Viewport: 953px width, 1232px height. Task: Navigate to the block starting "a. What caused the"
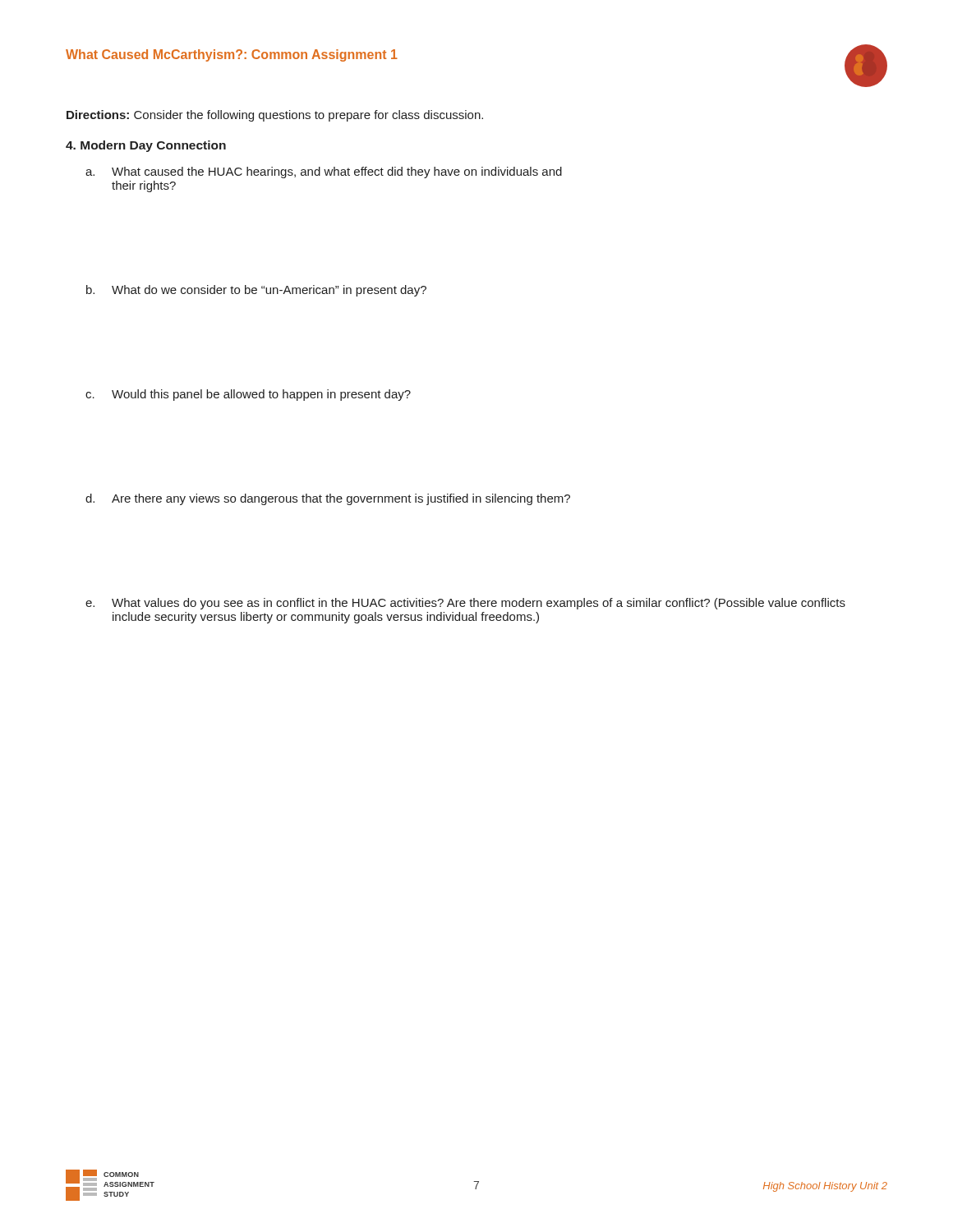coord(486,178)
